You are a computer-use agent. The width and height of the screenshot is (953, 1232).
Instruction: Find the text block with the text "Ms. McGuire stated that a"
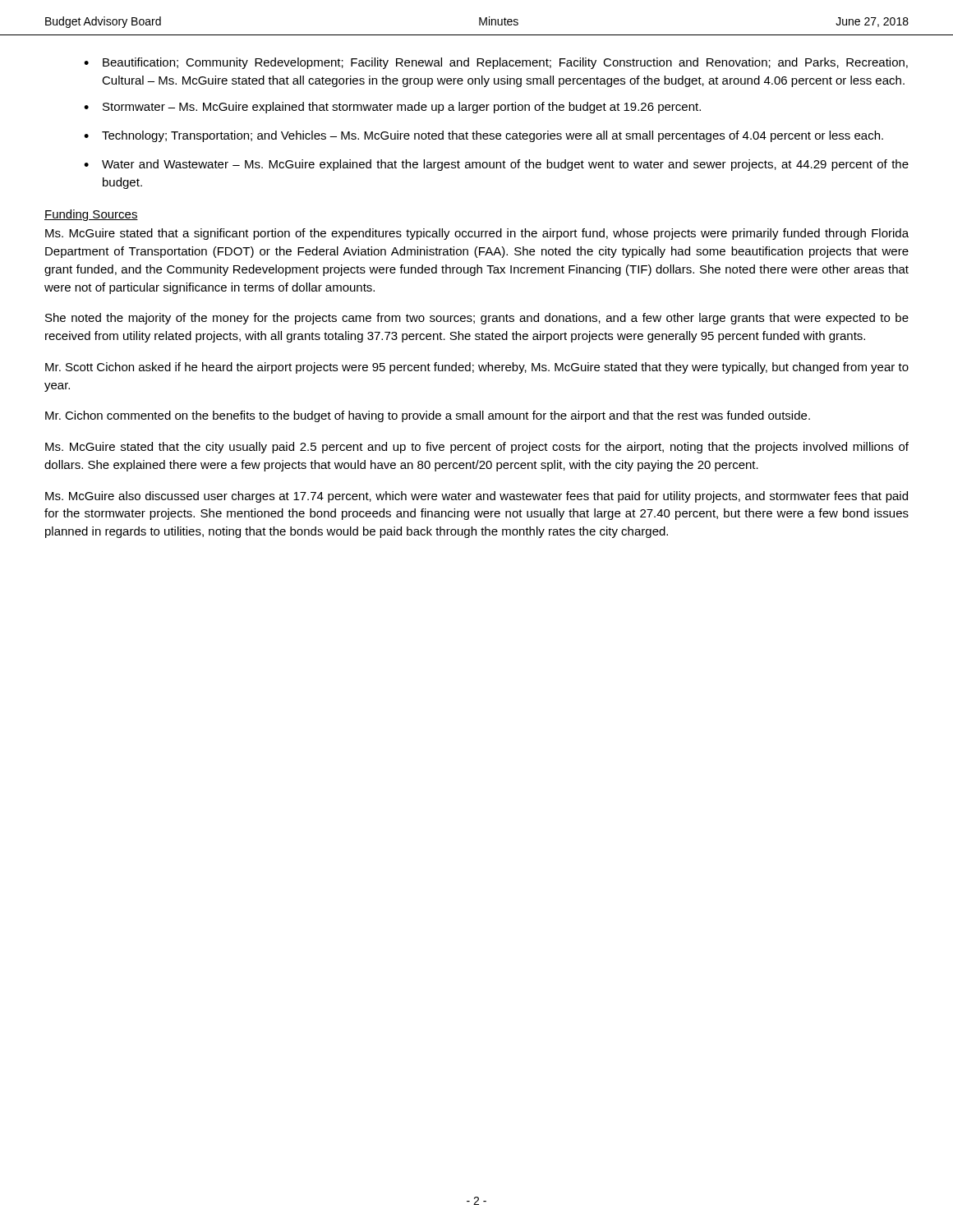click(476, 260)
